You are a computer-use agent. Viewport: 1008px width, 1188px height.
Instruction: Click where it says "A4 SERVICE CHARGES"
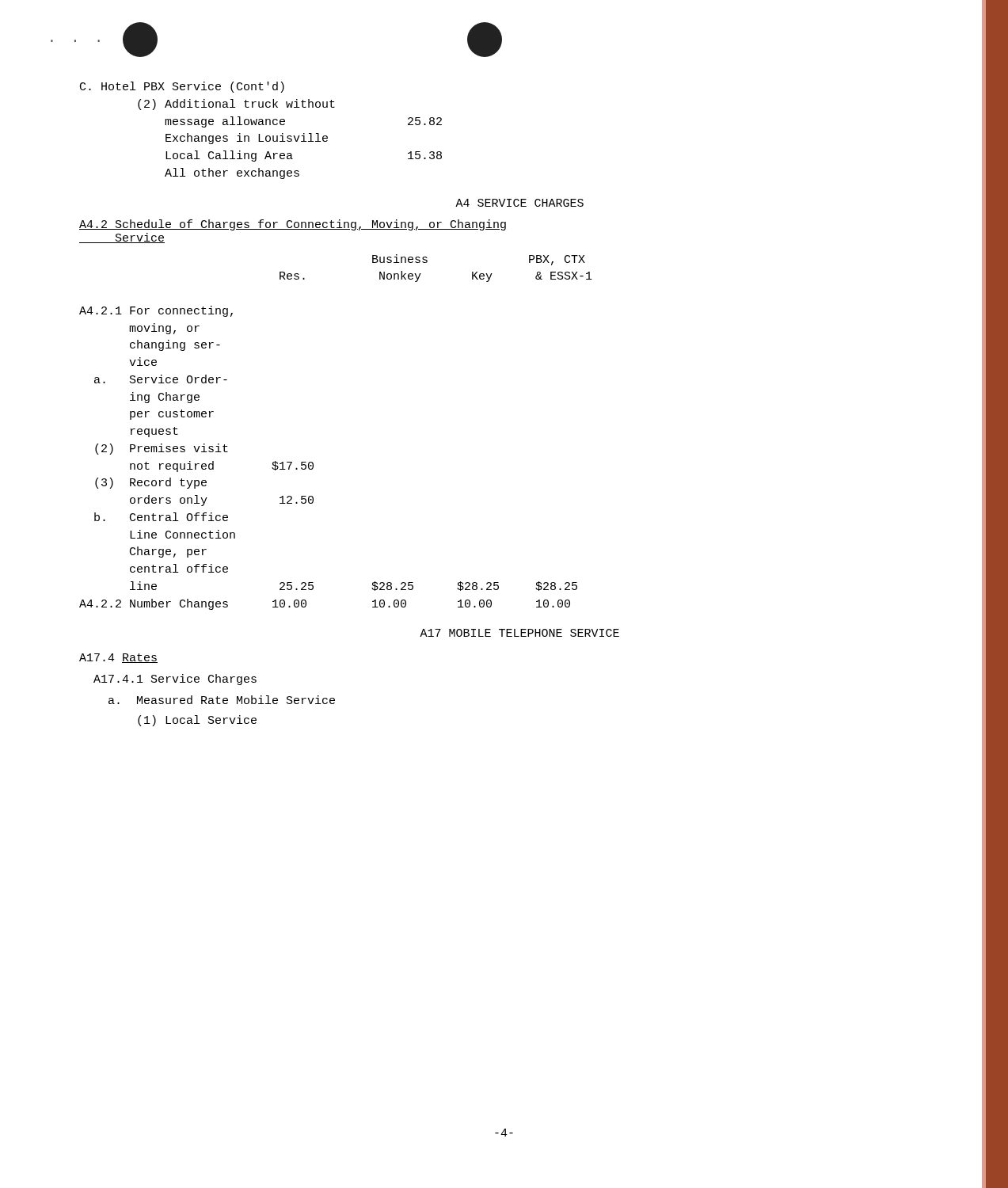pos(520,204)
